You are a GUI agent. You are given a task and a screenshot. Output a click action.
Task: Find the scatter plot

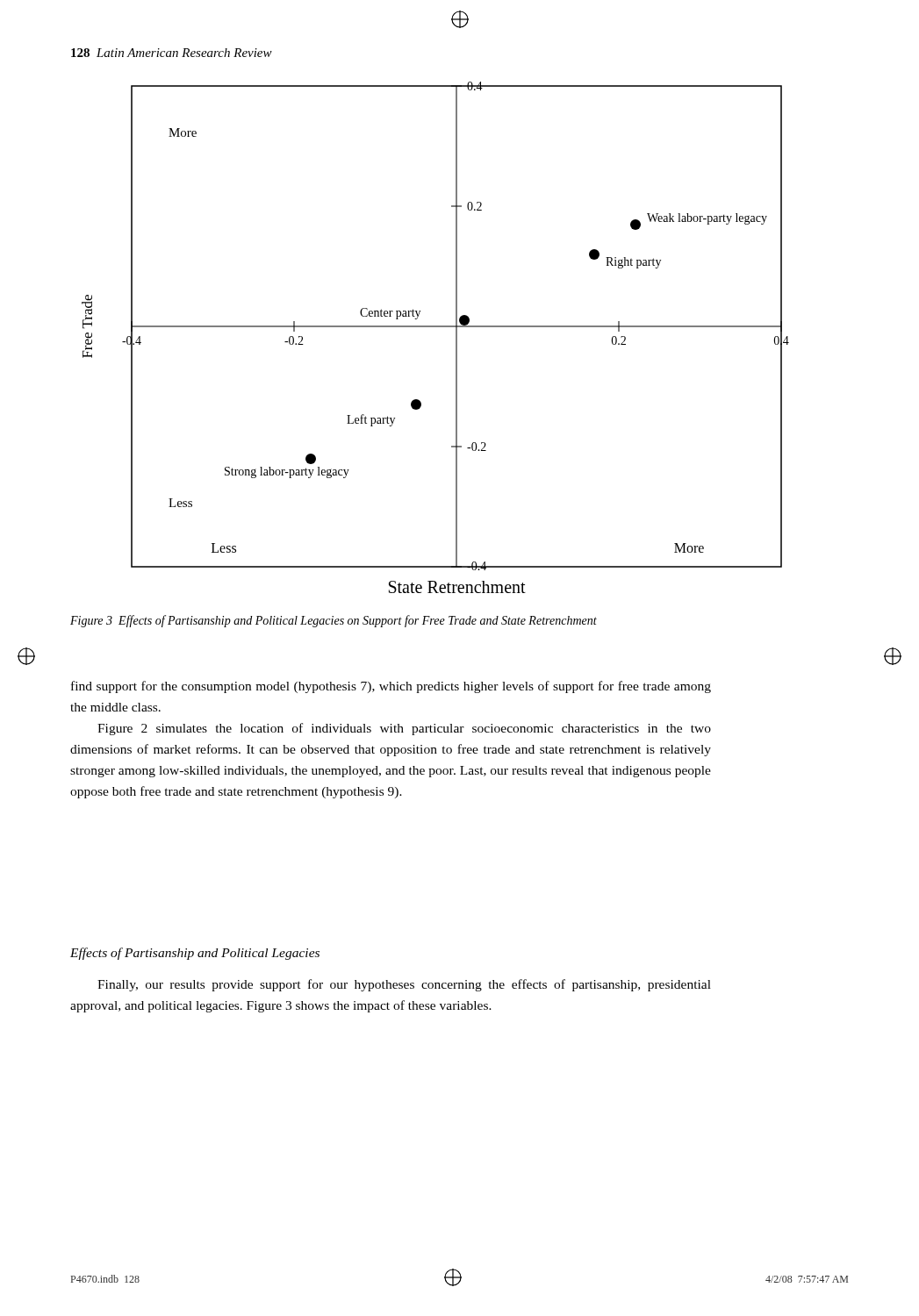pos(439,340)
